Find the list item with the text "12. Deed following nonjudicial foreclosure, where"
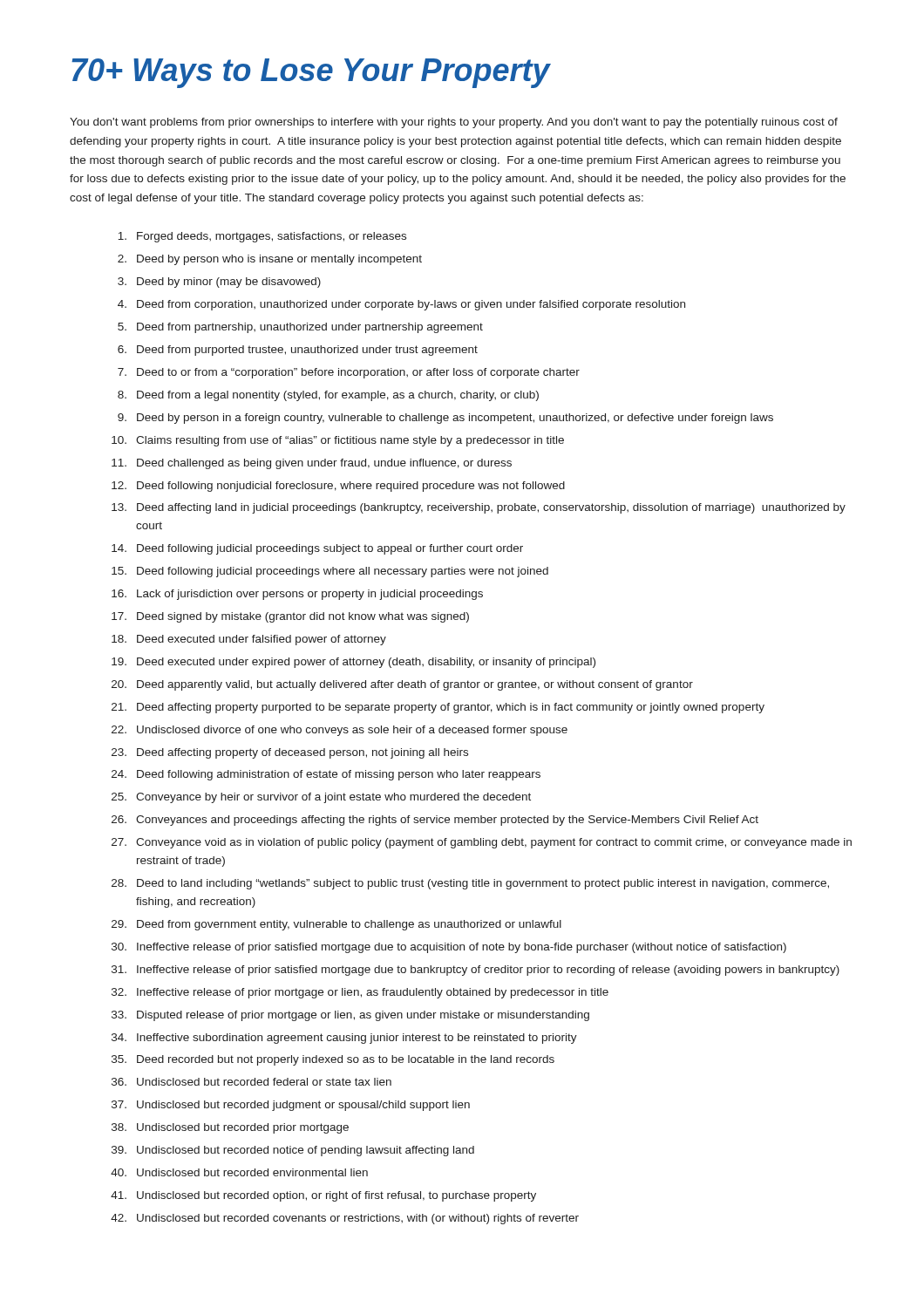Image resolution: width=924 pixels, height=1308 pixels. (475, 486)
